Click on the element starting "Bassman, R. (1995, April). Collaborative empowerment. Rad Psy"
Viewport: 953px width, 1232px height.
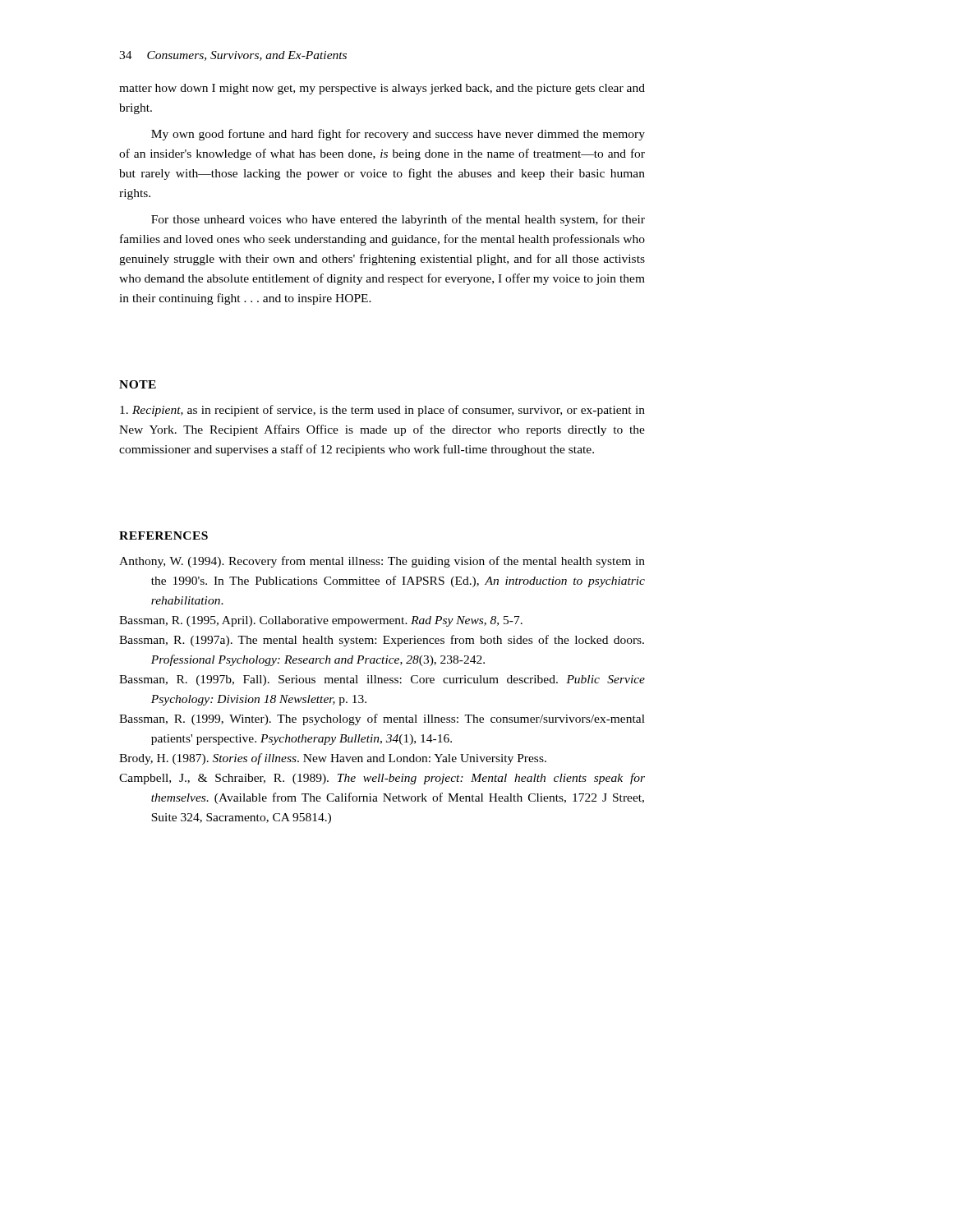pyautogui.click(x=321, y=620)
